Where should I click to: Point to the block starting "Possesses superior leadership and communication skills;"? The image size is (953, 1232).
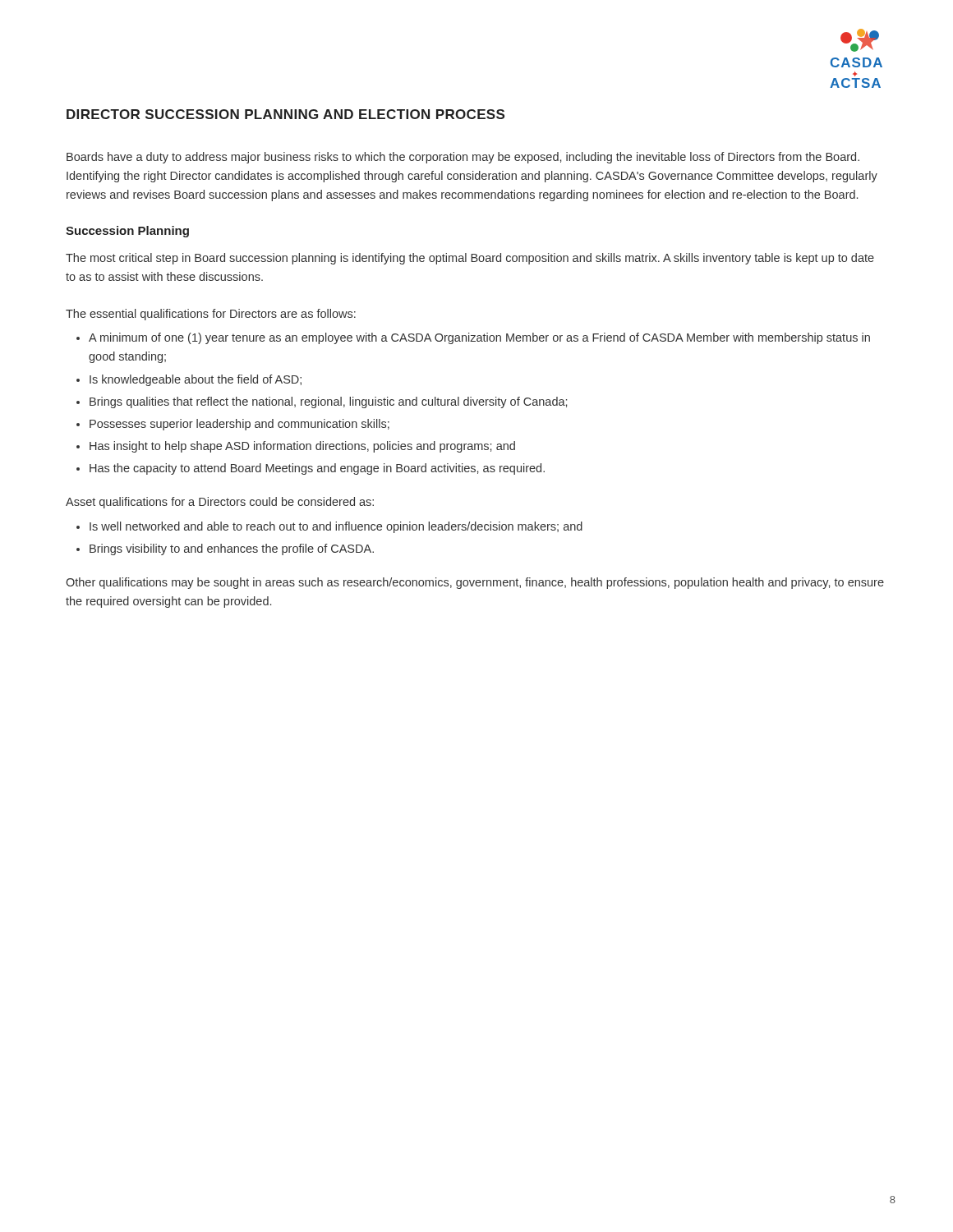click(x=239, y=424)
